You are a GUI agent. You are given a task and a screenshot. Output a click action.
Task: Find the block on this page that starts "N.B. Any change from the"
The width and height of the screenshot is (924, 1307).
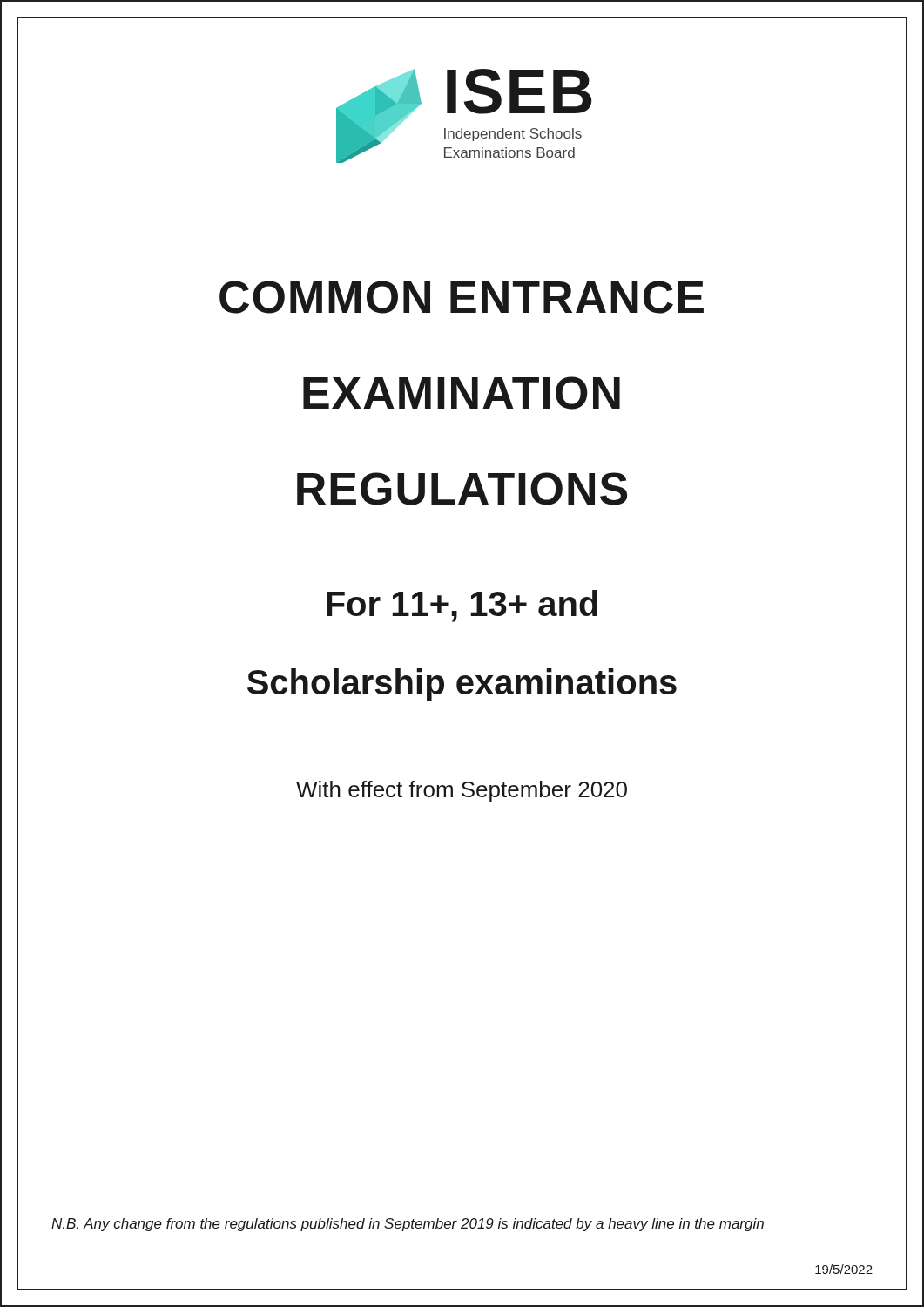[408, 1223]
